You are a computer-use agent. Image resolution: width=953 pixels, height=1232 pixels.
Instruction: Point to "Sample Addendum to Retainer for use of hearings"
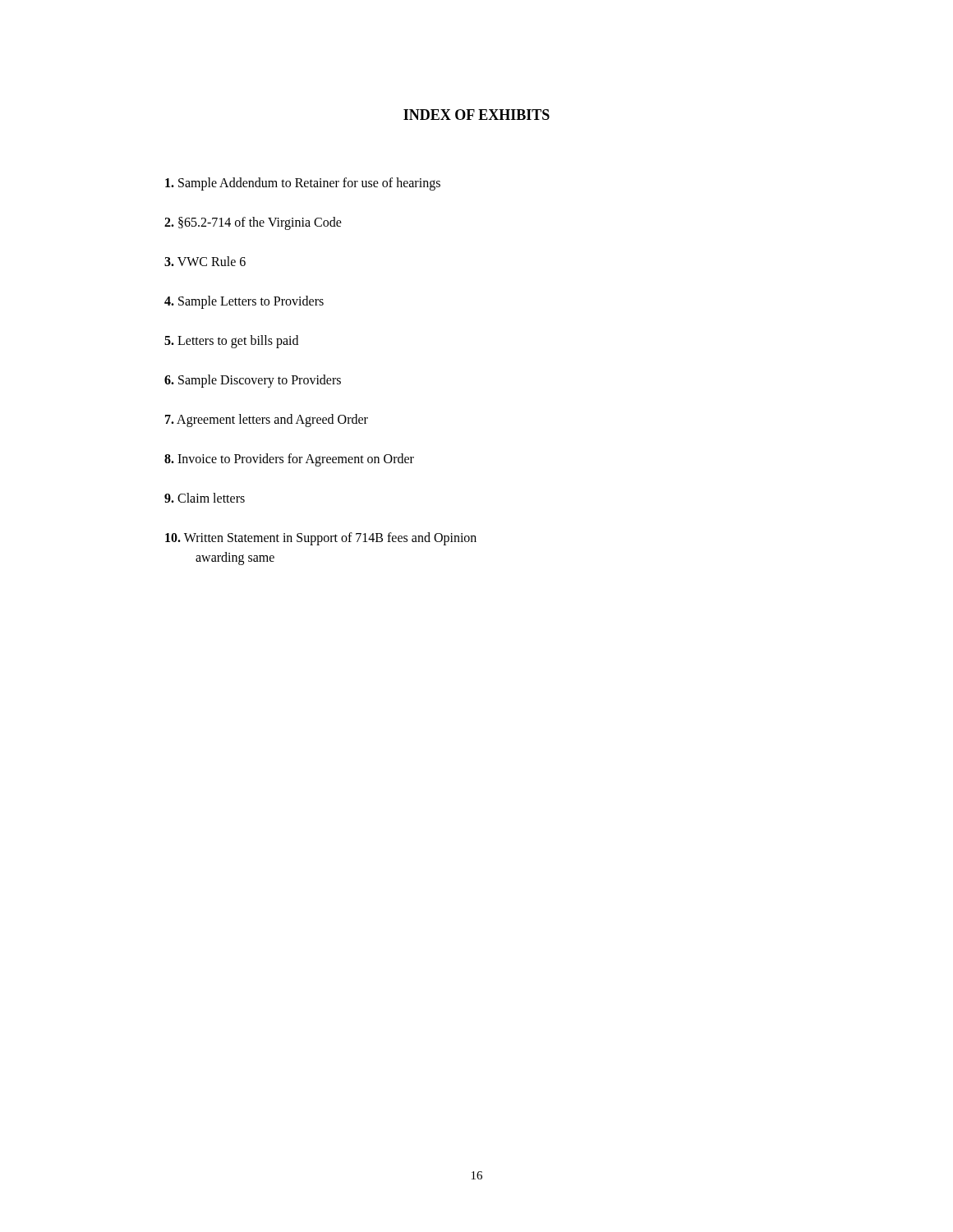click(x=302, y=183)
